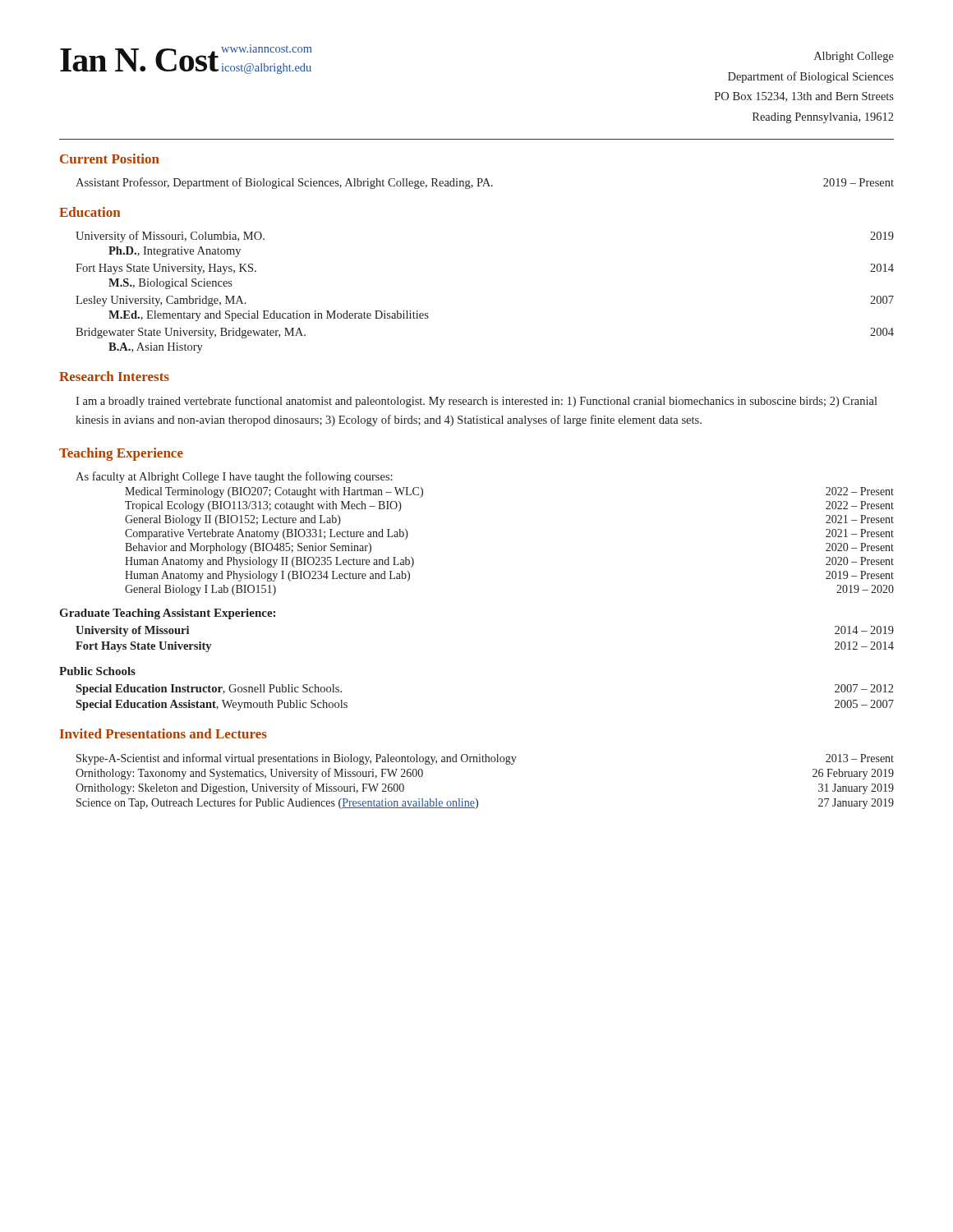The width and height of the screenshot is (953, 1232).
Task: Select the element starting "Behavior and Morphology (BIO485; Senior Seminar) 2020 –"
Action: (x=251, y=548)
